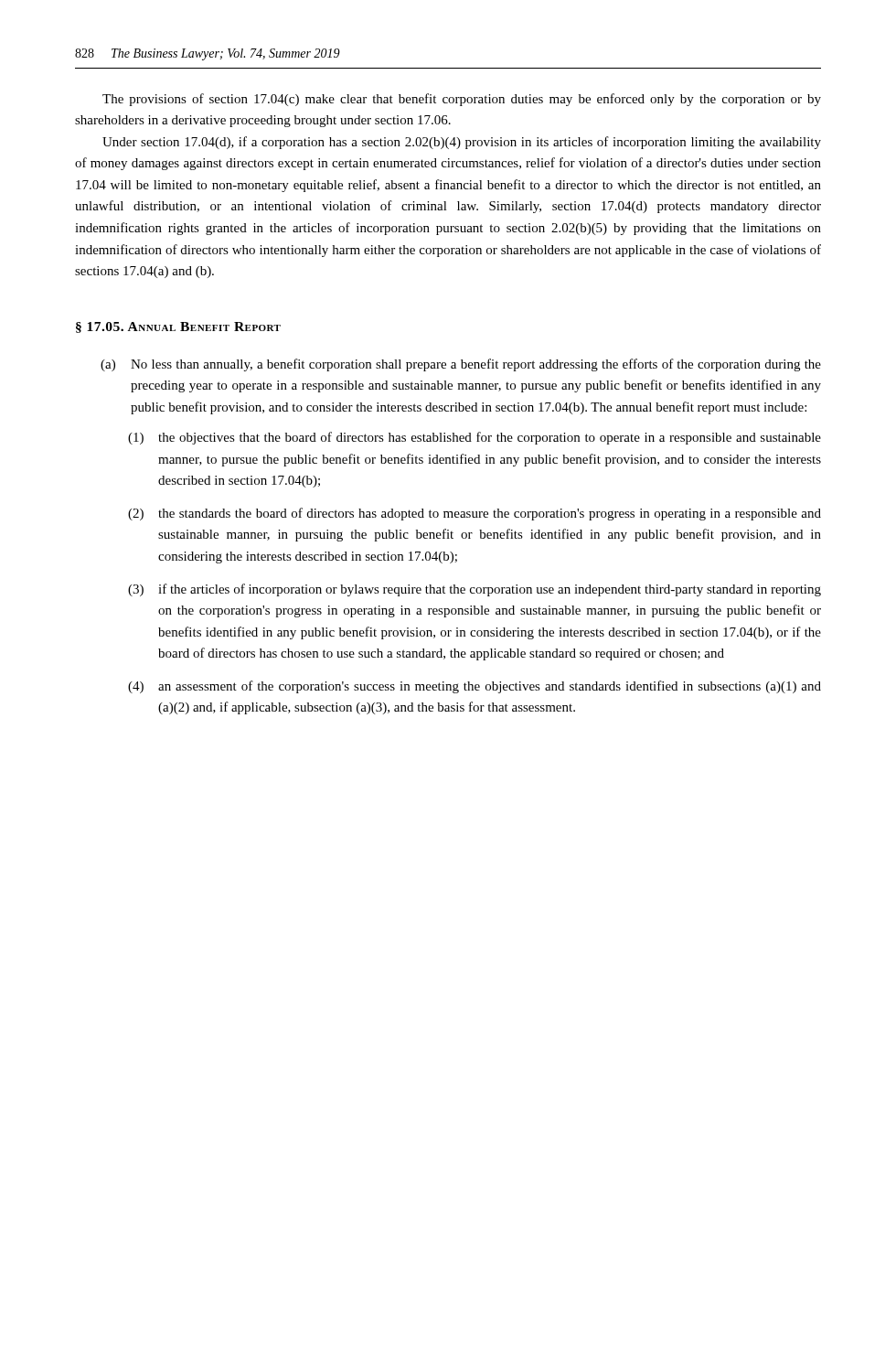This screenshot has width=896, height=1372.
Task: Locate the section header containing "§ 17.05. Annual Benefit Report"
Action: (x=178, y=326)
